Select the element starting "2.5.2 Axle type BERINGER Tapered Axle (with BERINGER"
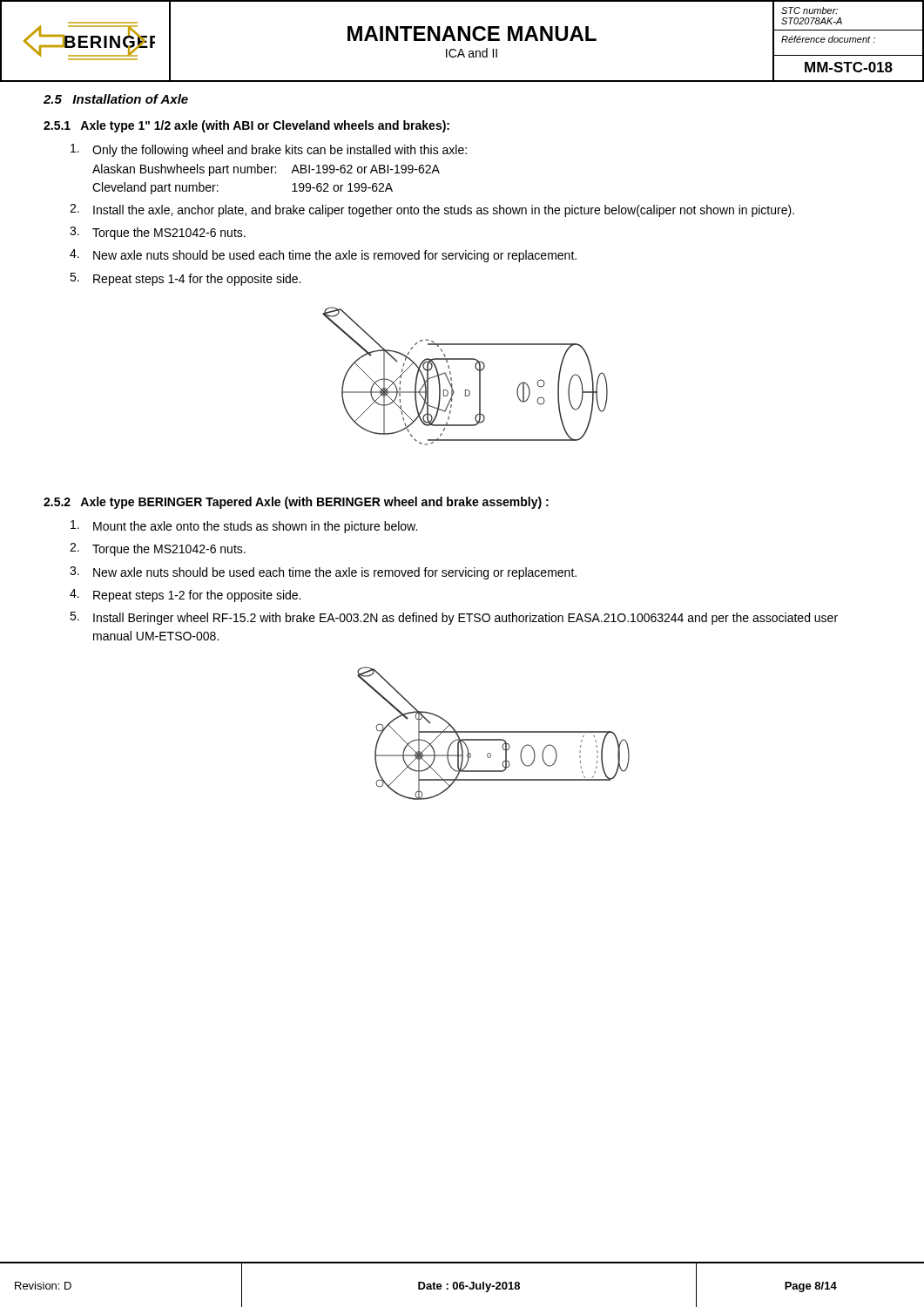 296,502
